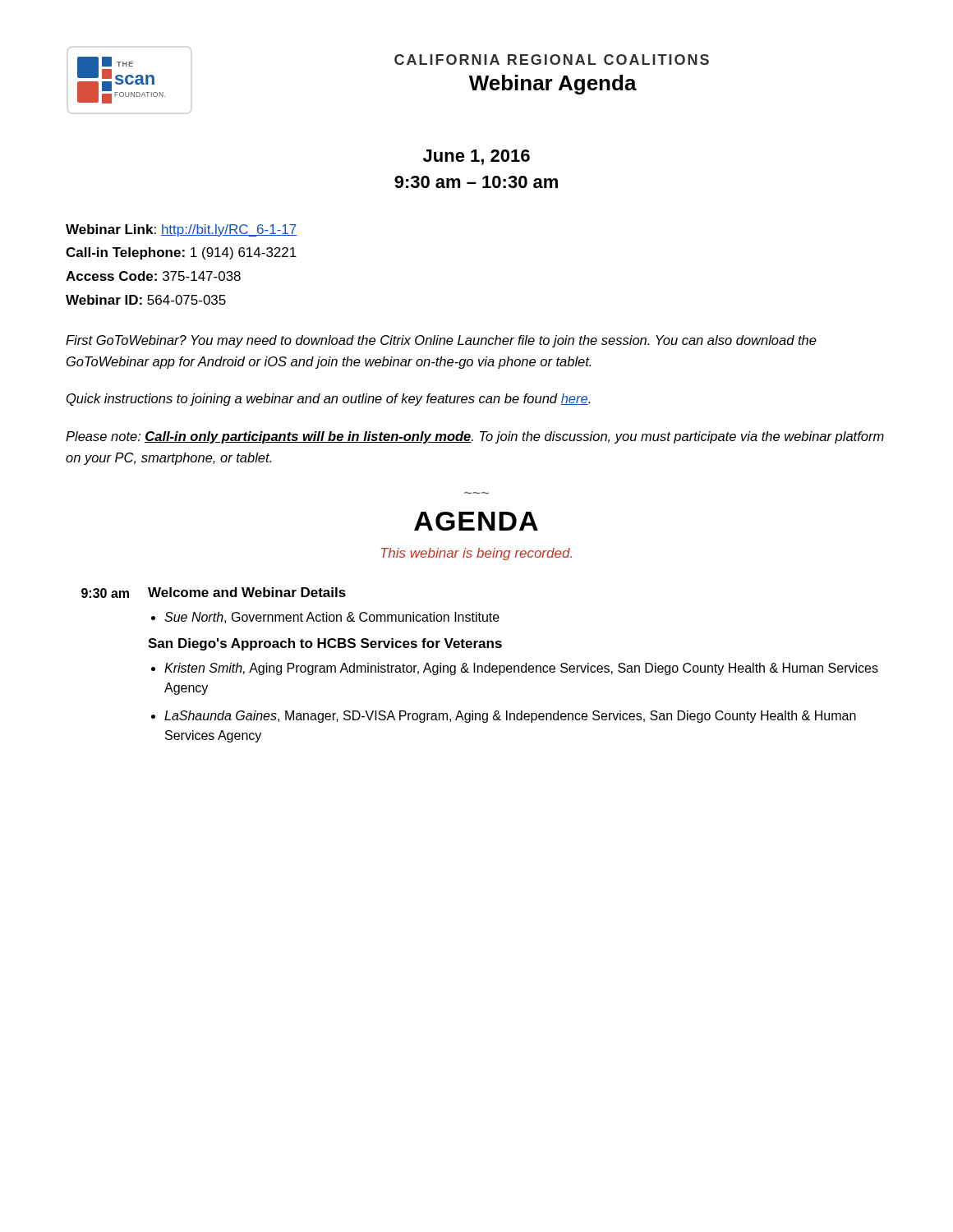Find the section header
Viewport: 953px width, 1232px height.
[476, 521]
